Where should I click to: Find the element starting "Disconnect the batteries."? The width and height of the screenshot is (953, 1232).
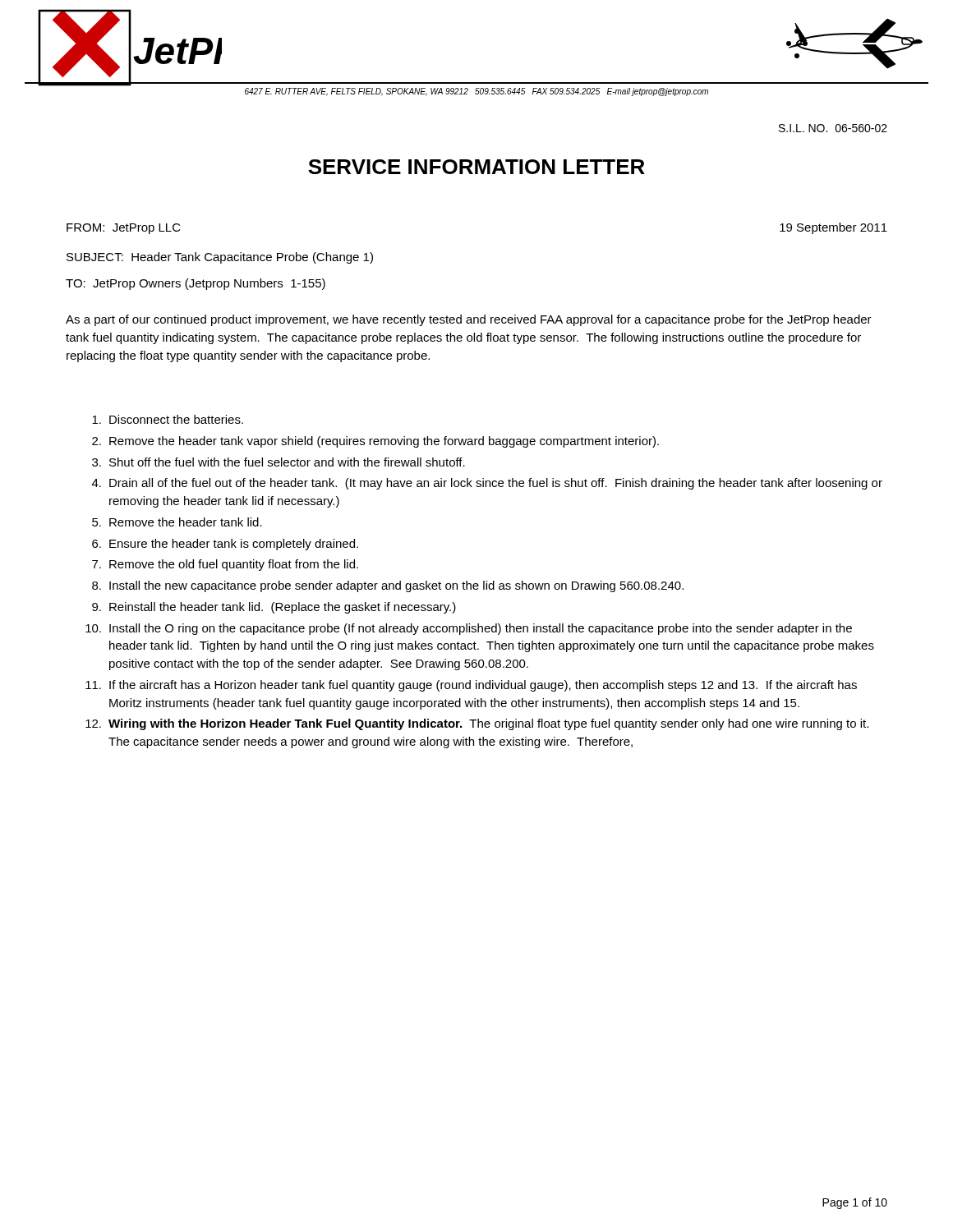(x=168, y=419)
